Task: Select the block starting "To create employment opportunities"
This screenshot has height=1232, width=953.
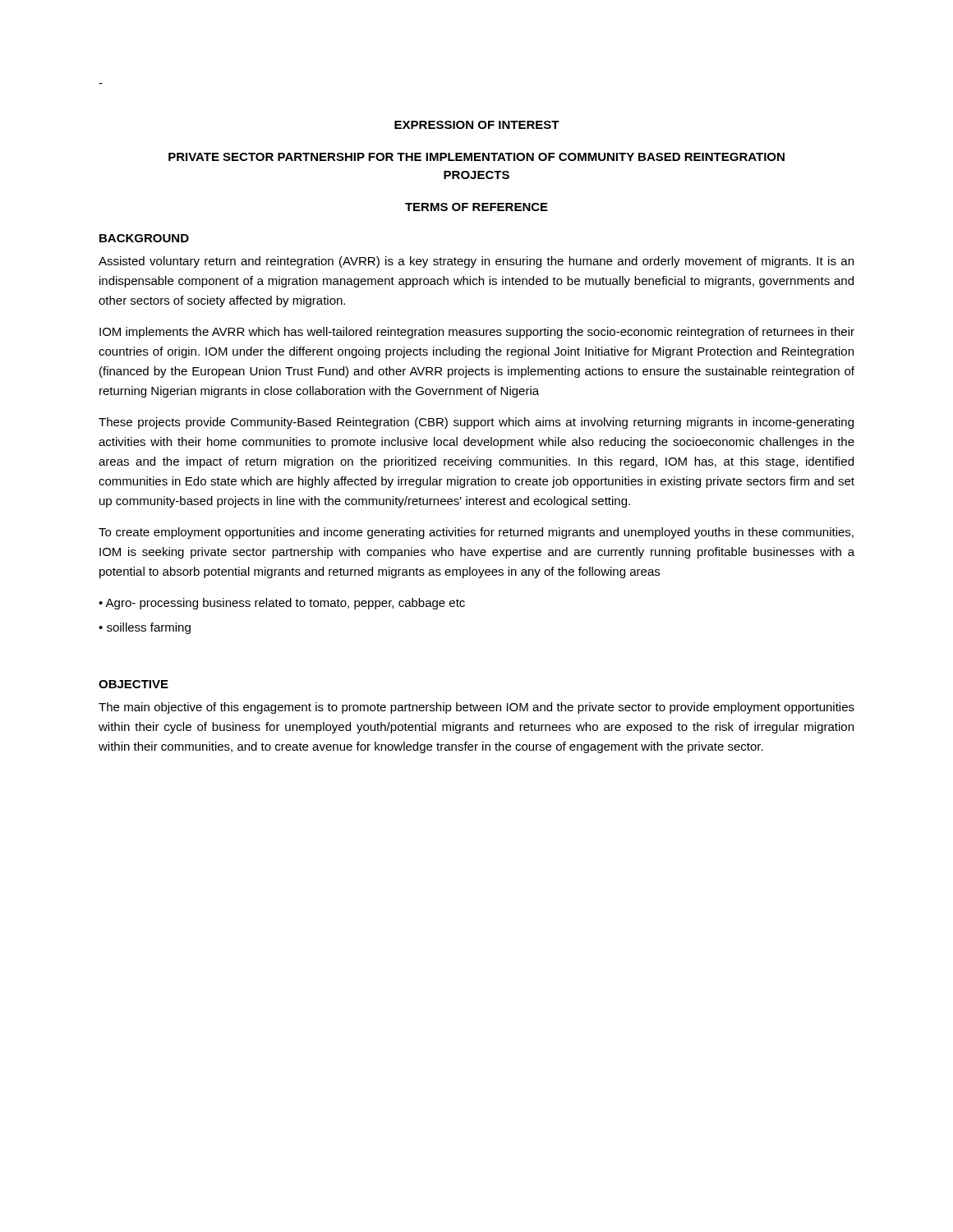Action: click(x=476, y=552)
